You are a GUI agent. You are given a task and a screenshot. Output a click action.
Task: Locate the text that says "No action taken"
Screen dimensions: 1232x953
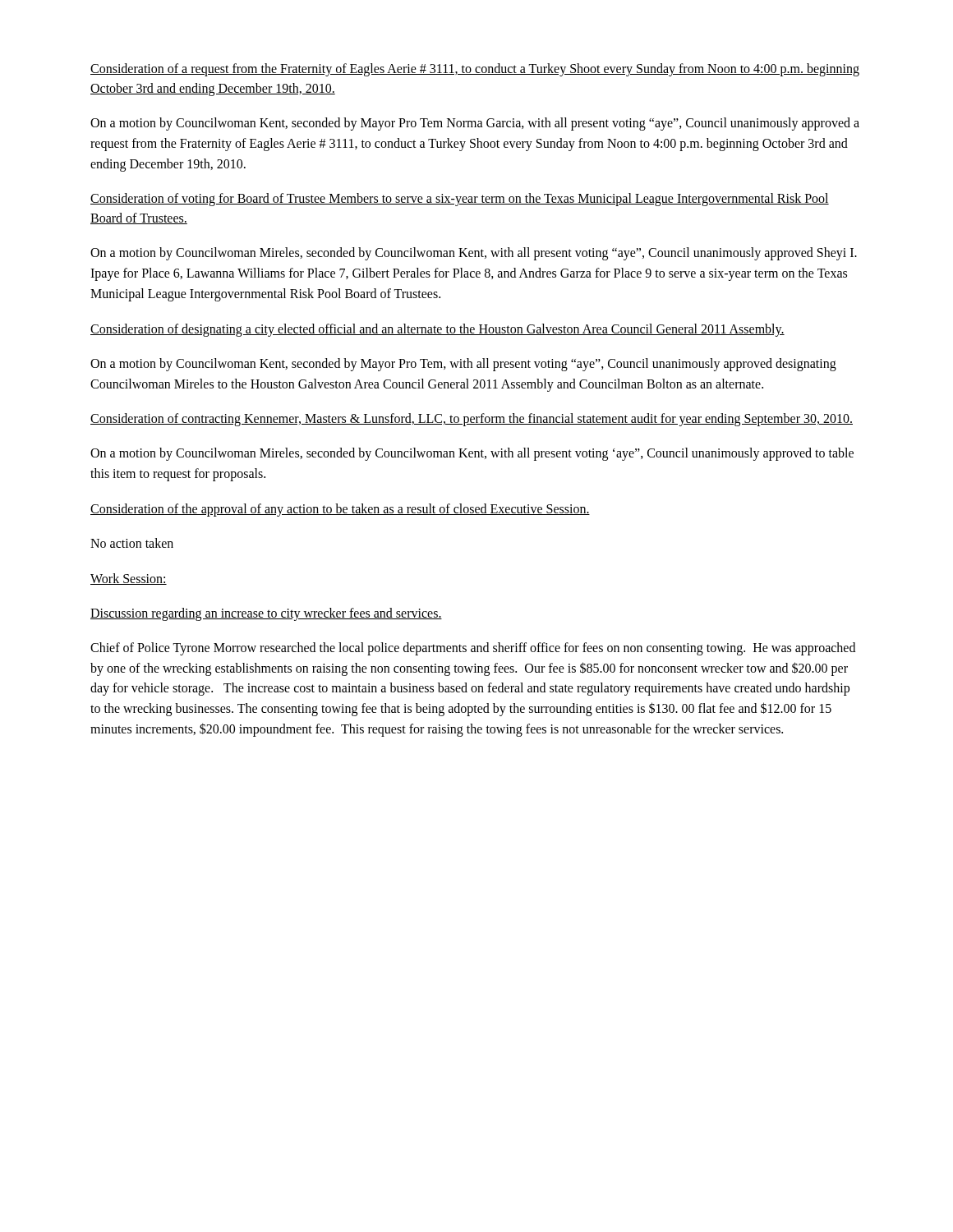click(x=132, y=543)
